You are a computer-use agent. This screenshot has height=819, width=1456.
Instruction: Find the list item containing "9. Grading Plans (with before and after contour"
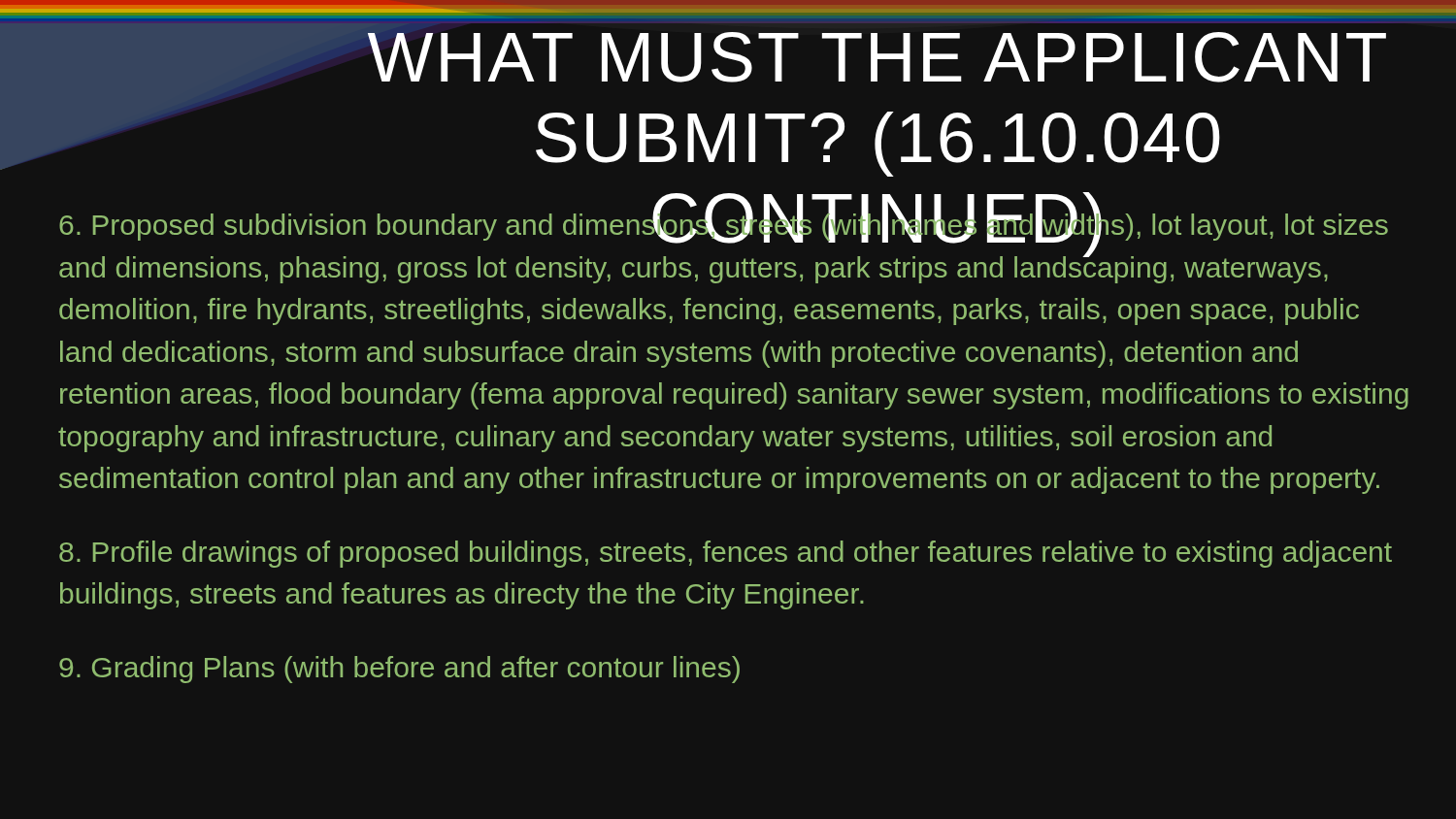click(400, 667)
